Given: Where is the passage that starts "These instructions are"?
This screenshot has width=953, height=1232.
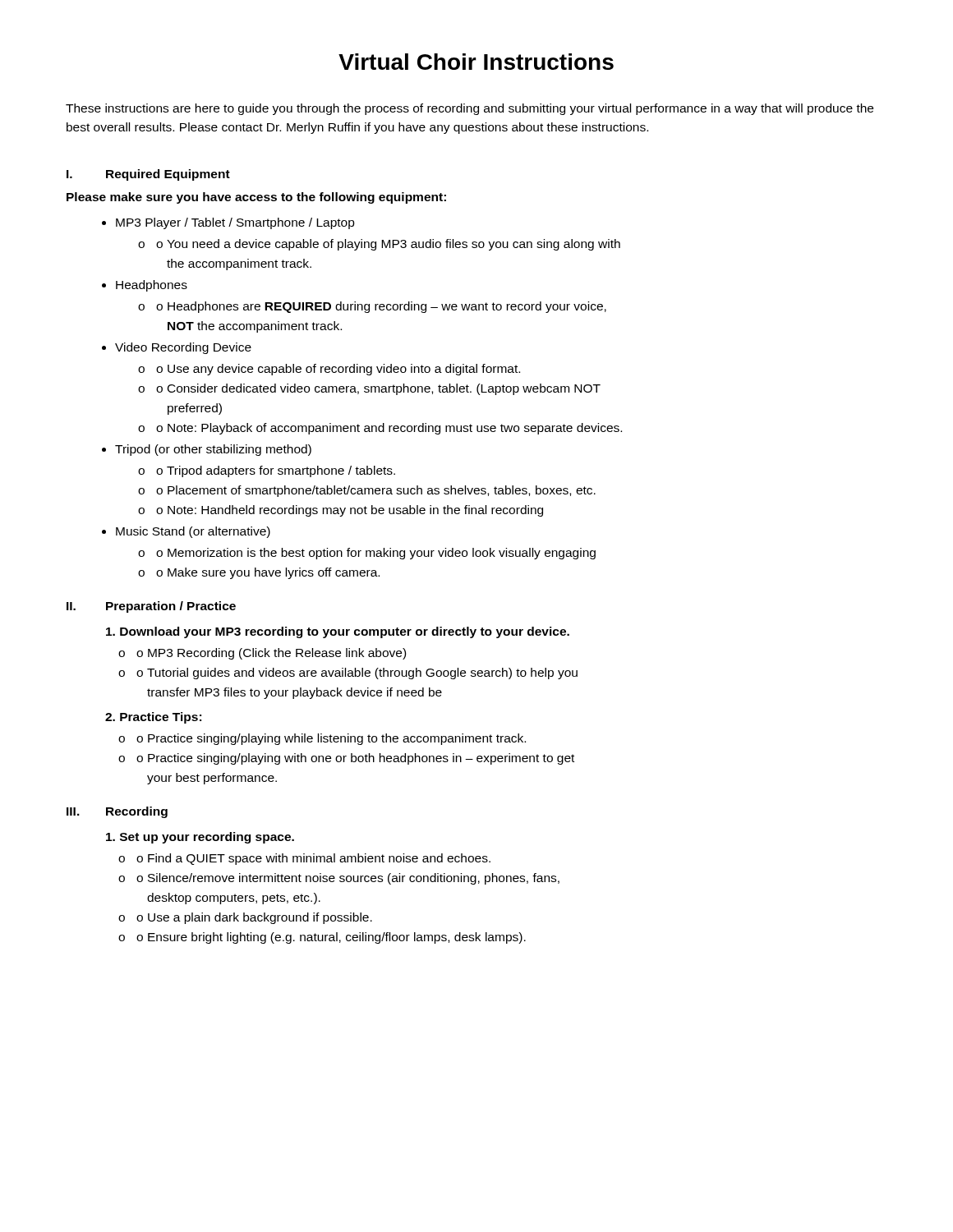Looking at the screenshot, I should 470,118.
